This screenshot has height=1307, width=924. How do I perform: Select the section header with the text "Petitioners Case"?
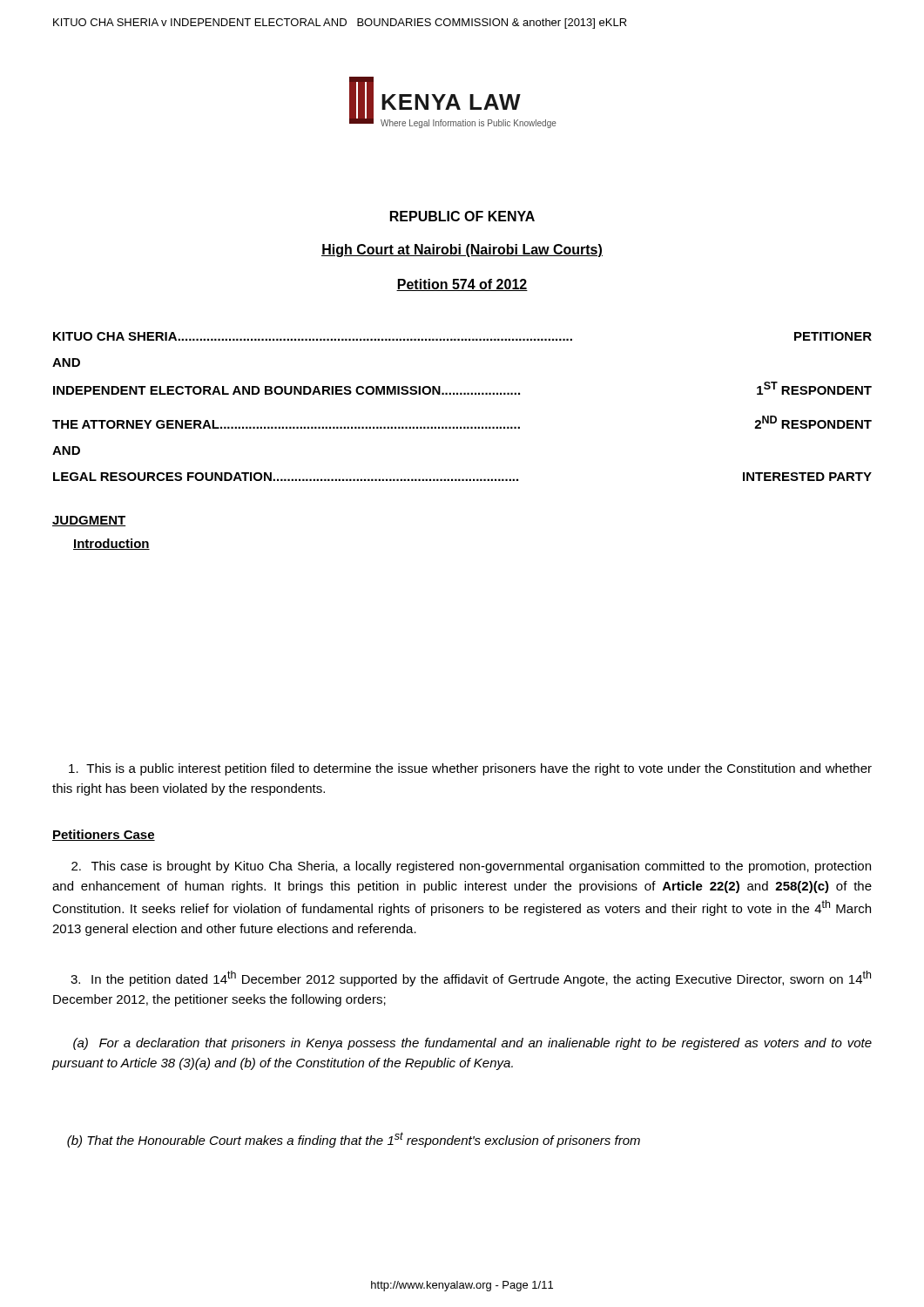(x=103, y=834)
